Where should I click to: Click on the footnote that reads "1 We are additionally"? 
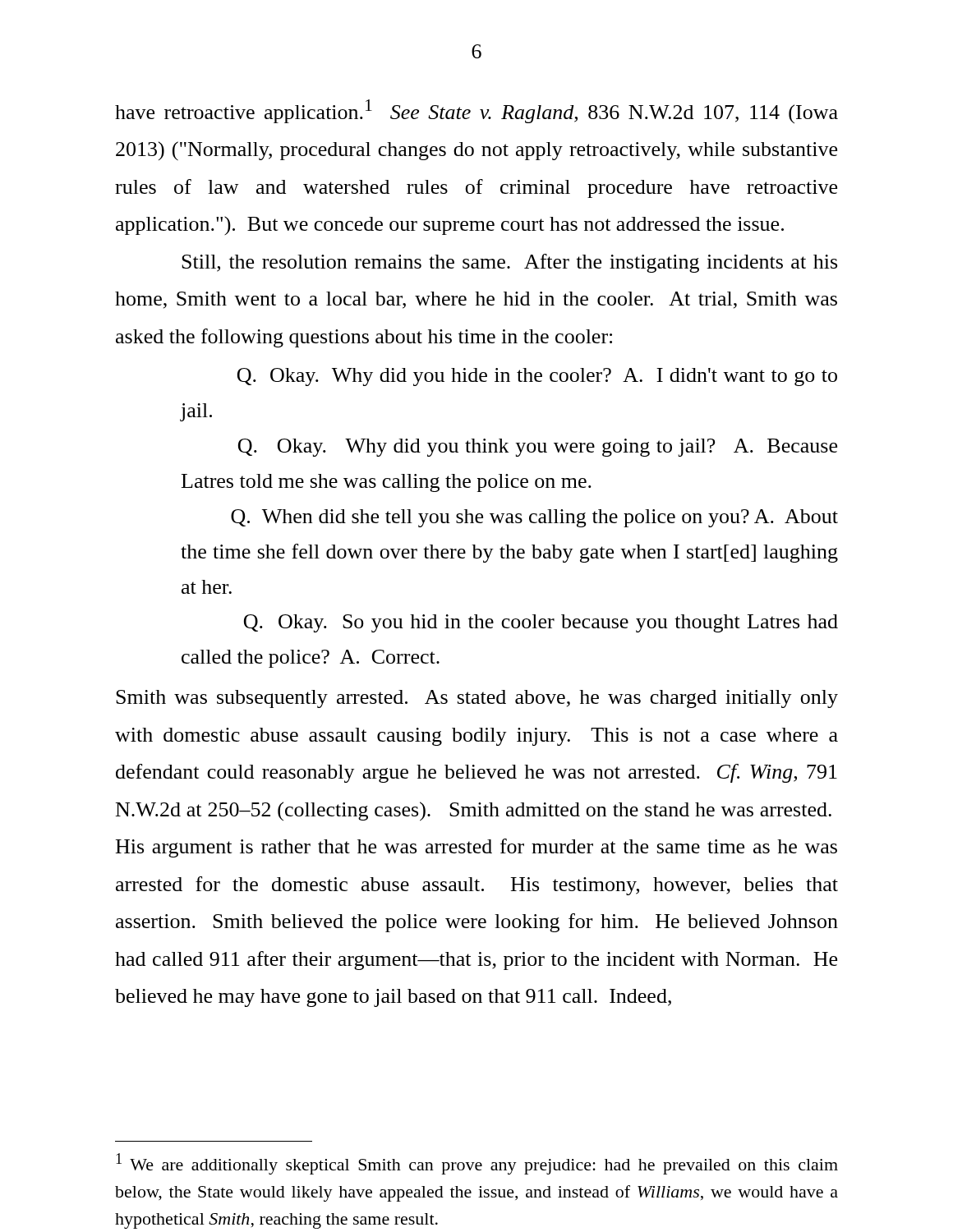[476, 1190]
